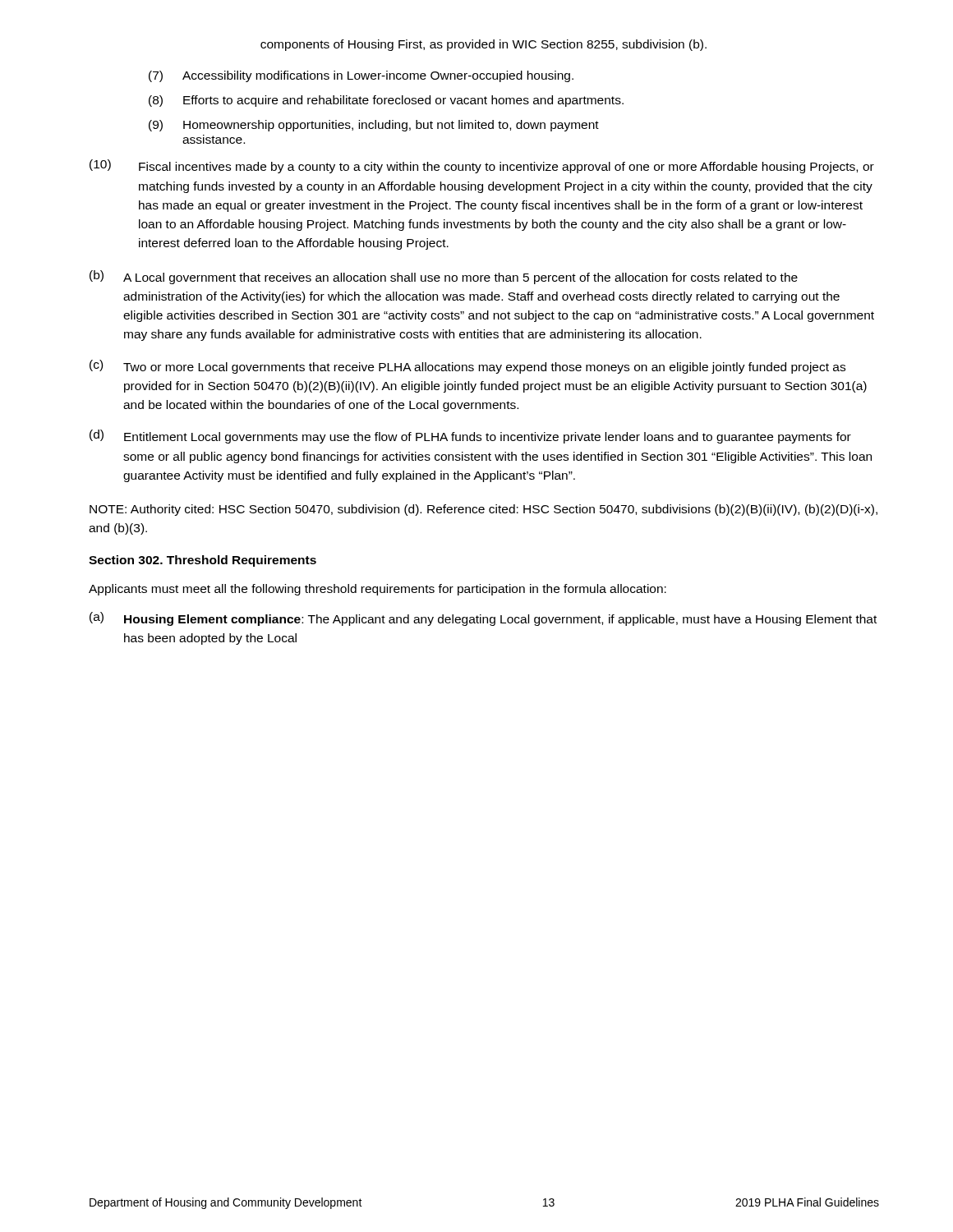Point to the passage starting "components of Housing First,"
The height and width of the screenshot is (1232, 953).
[484, 44]
